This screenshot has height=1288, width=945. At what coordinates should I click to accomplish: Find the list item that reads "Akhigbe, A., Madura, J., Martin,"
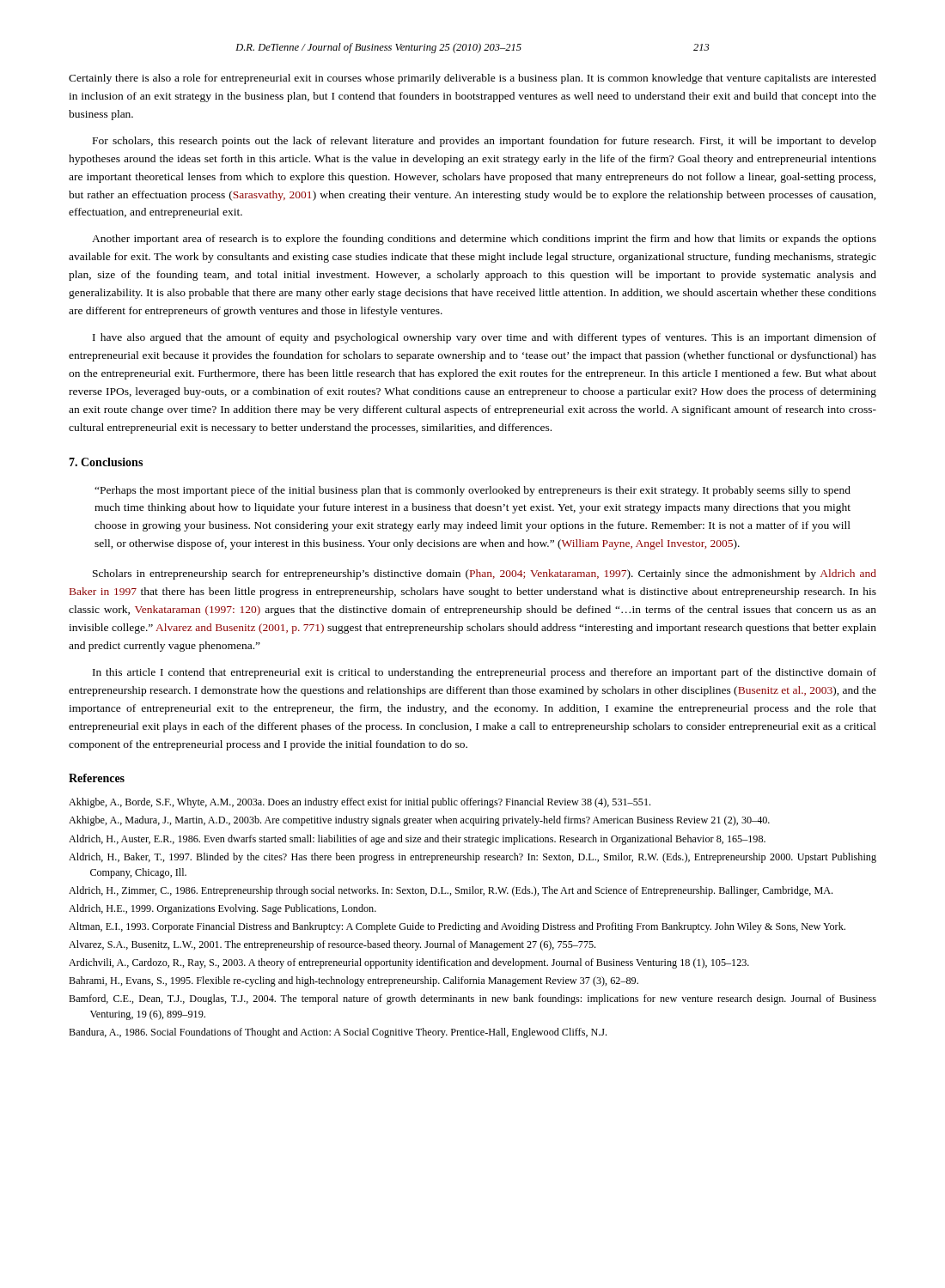pyautogui.click(x=419, y=820)
